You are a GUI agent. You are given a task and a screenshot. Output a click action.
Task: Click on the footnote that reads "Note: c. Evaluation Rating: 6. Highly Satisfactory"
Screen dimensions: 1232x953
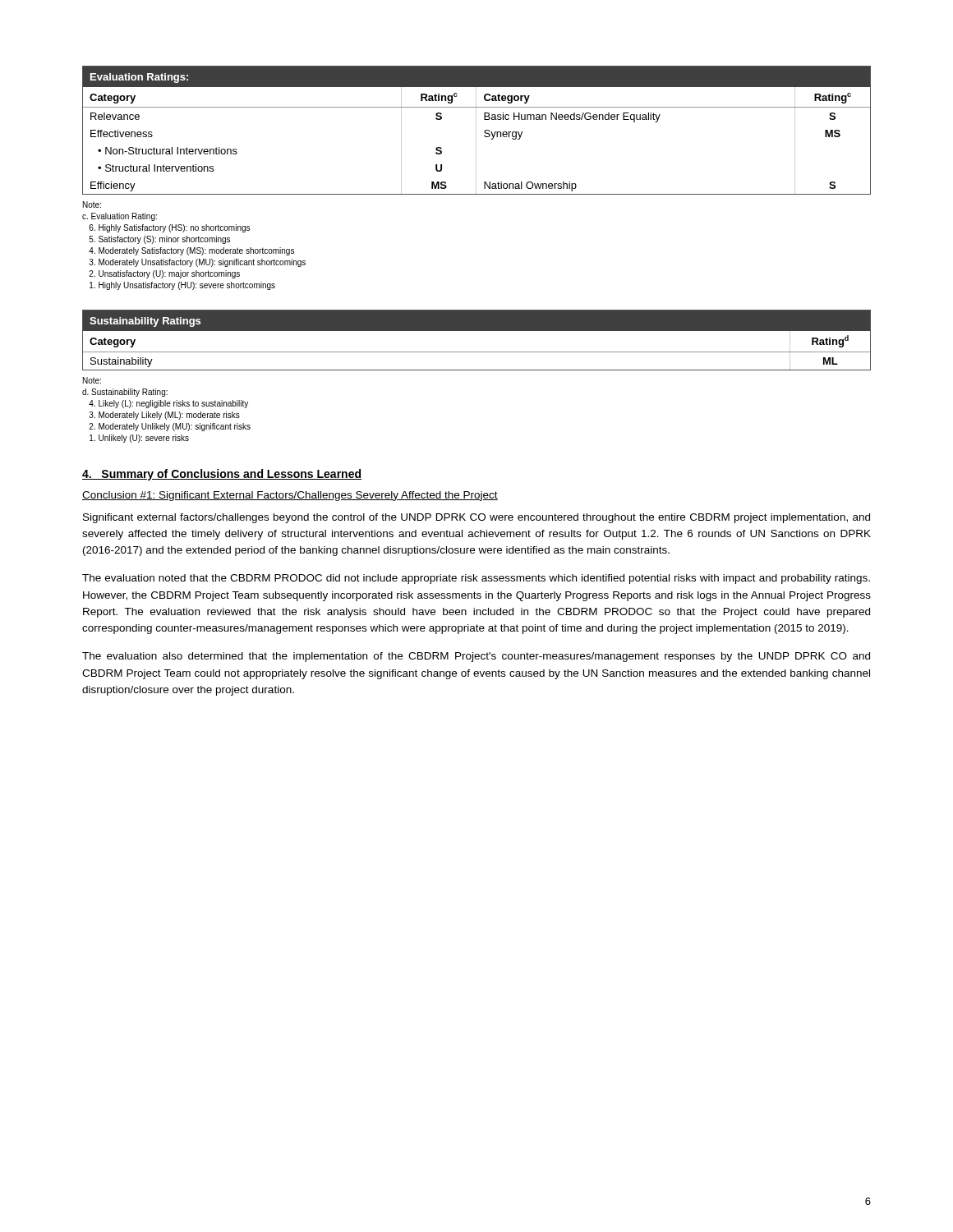tap(92, 205)
